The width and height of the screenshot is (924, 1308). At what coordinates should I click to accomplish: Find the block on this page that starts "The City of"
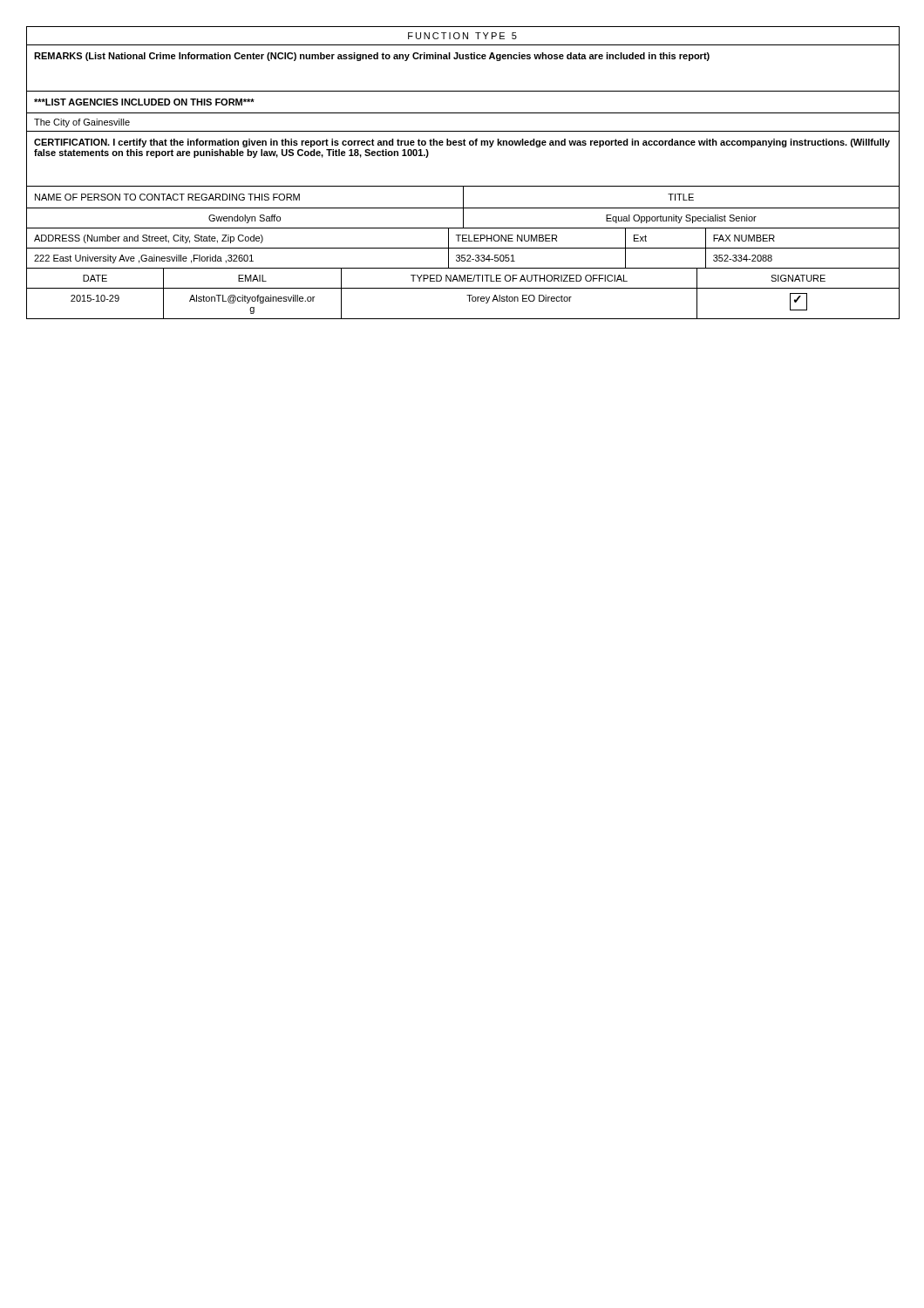pos(82,122)
